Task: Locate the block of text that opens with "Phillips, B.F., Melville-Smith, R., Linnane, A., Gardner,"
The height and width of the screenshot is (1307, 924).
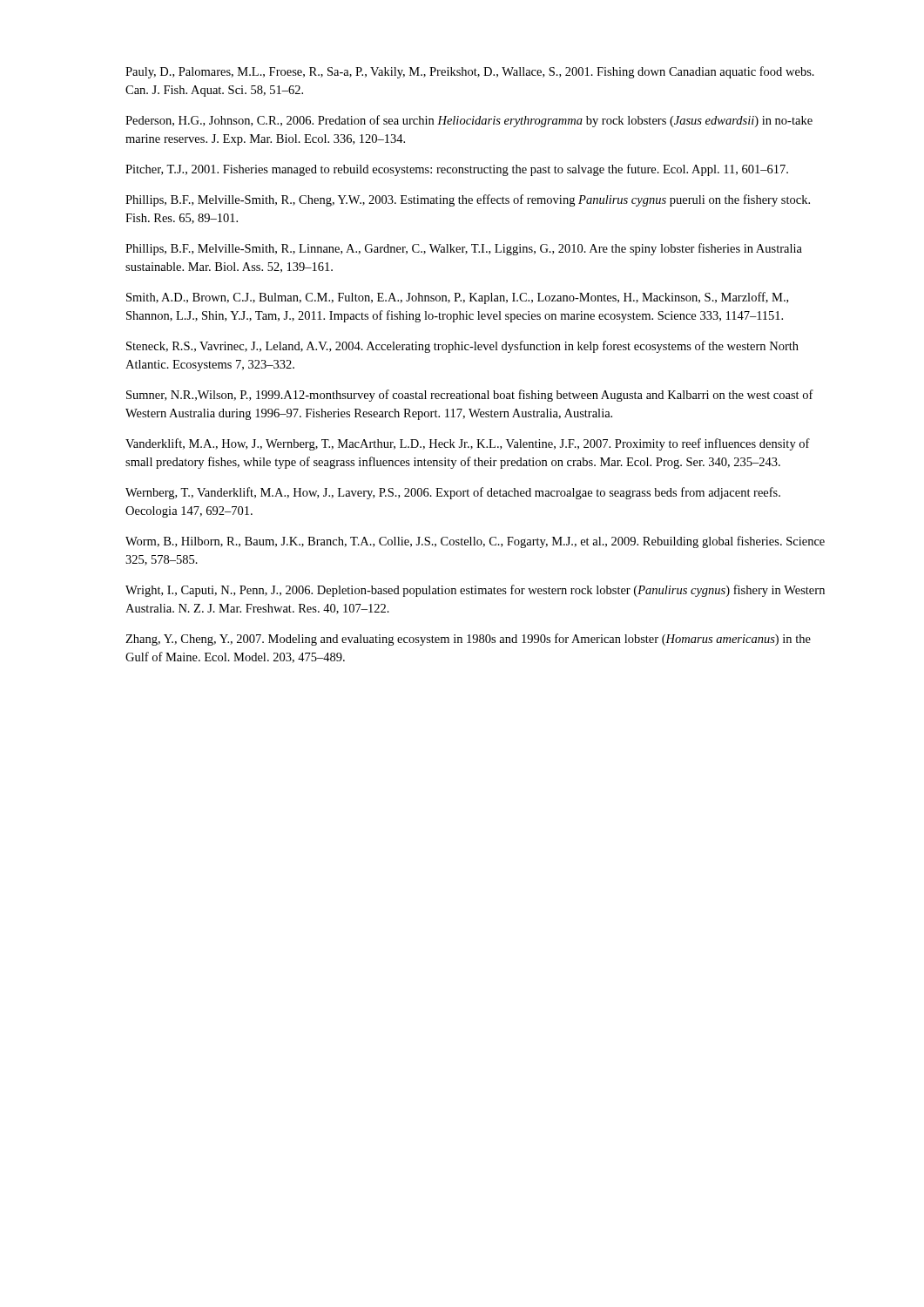Action: click(462, 258)
